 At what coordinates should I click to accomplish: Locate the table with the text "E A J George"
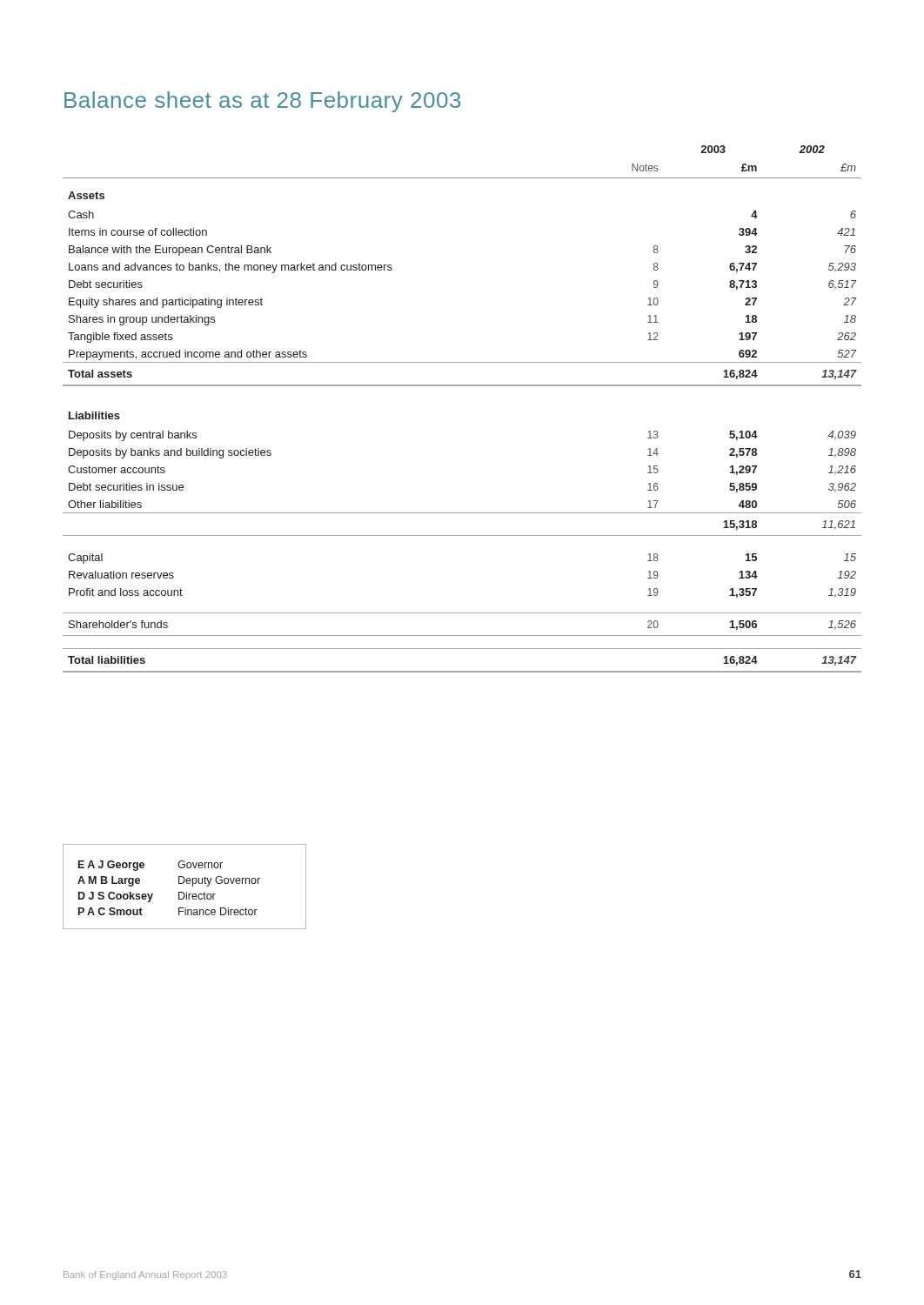click(x=184, y=887)
